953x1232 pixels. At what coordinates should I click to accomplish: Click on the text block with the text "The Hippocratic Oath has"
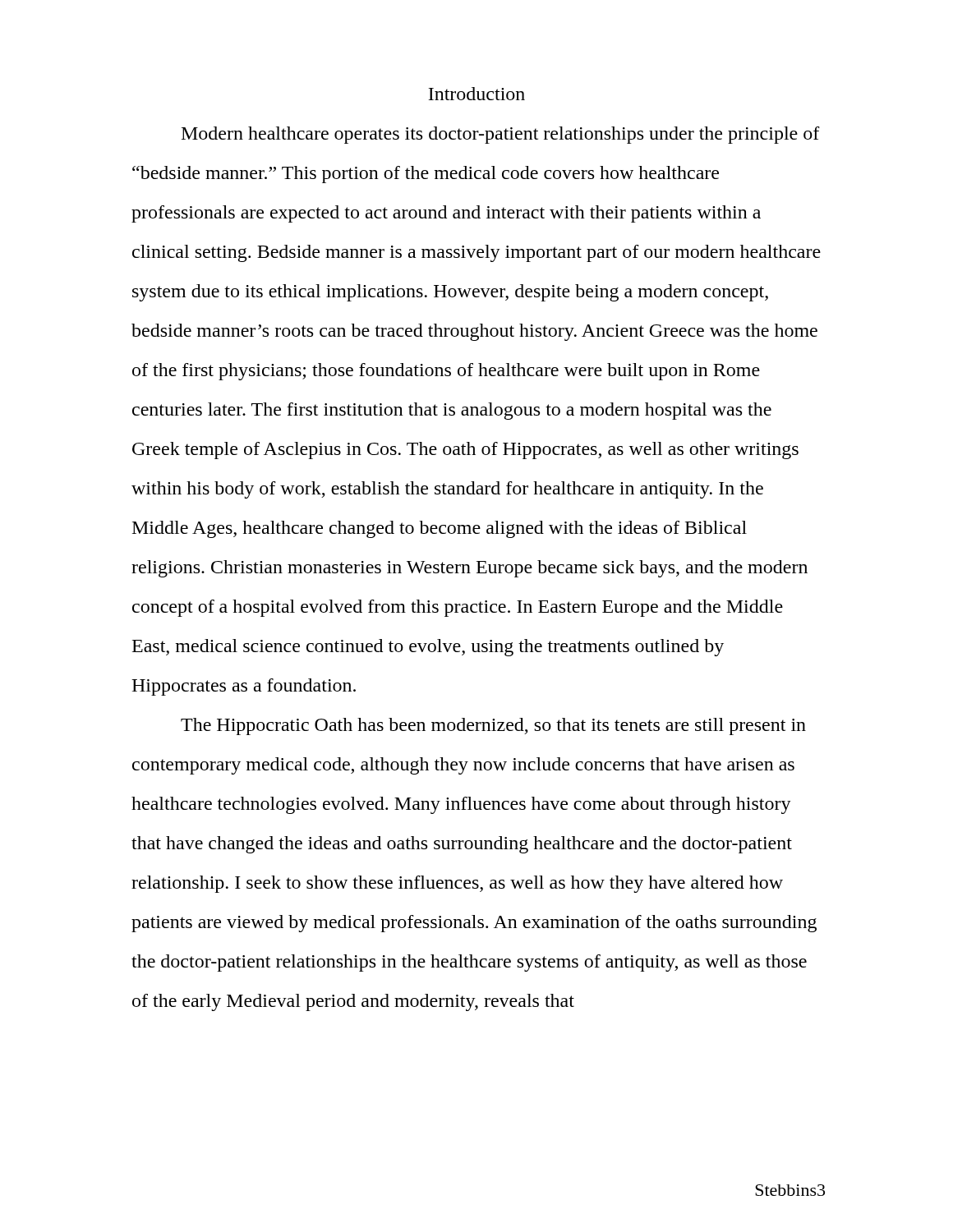point(493,726)
